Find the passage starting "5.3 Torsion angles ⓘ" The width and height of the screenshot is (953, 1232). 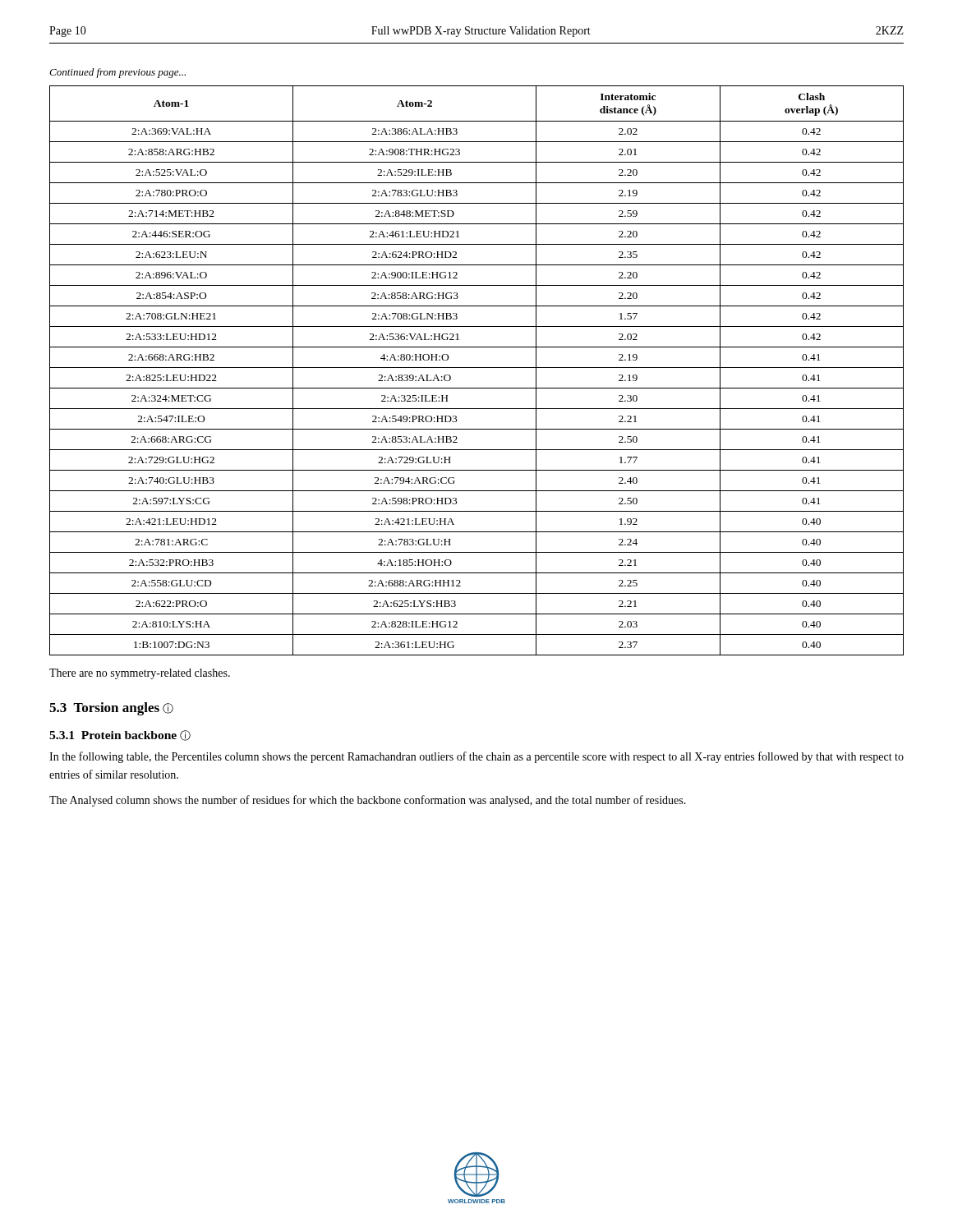pos(111,708)
